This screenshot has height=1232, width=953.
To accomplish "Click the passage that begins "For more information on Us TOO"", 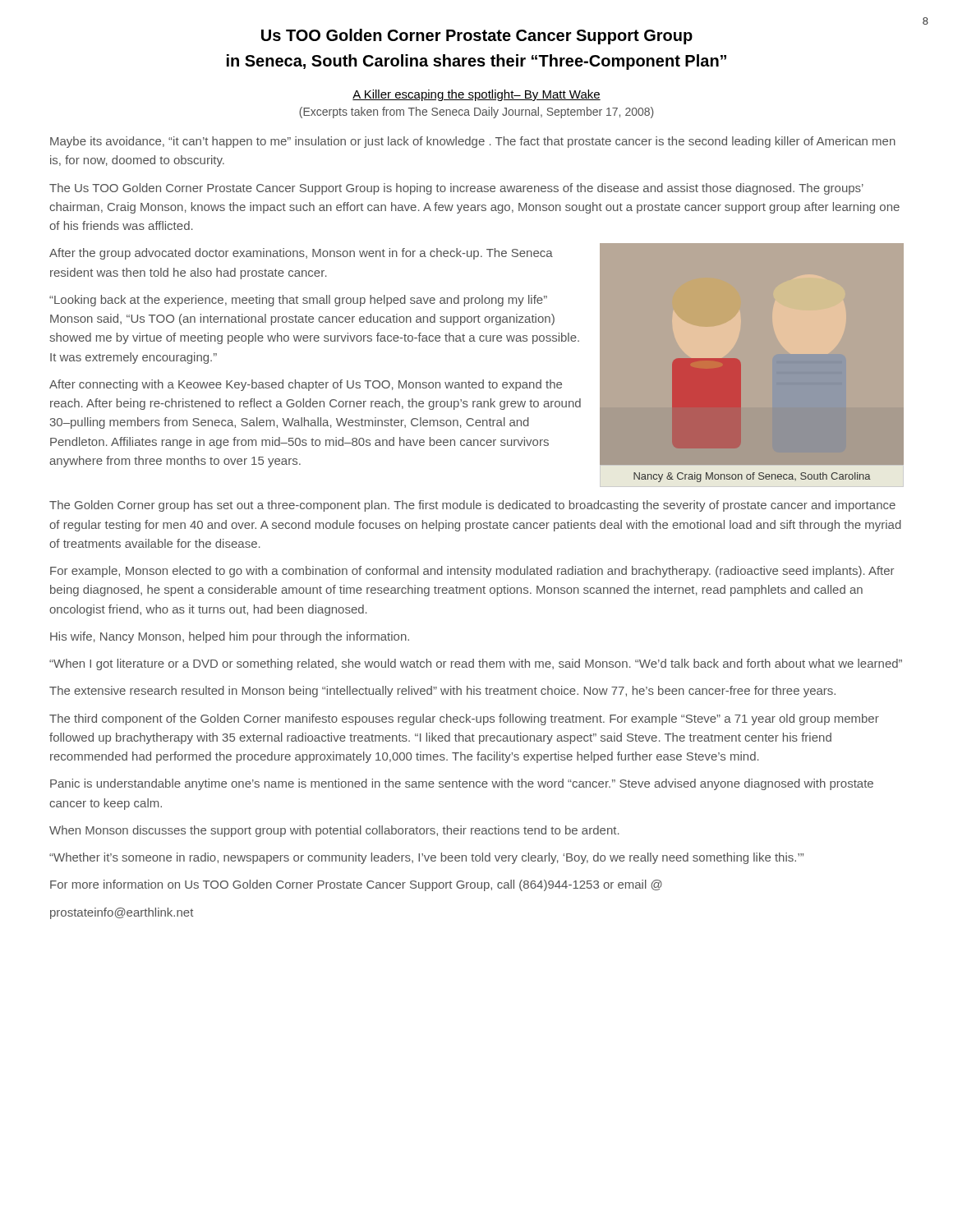I will (356, 884).
